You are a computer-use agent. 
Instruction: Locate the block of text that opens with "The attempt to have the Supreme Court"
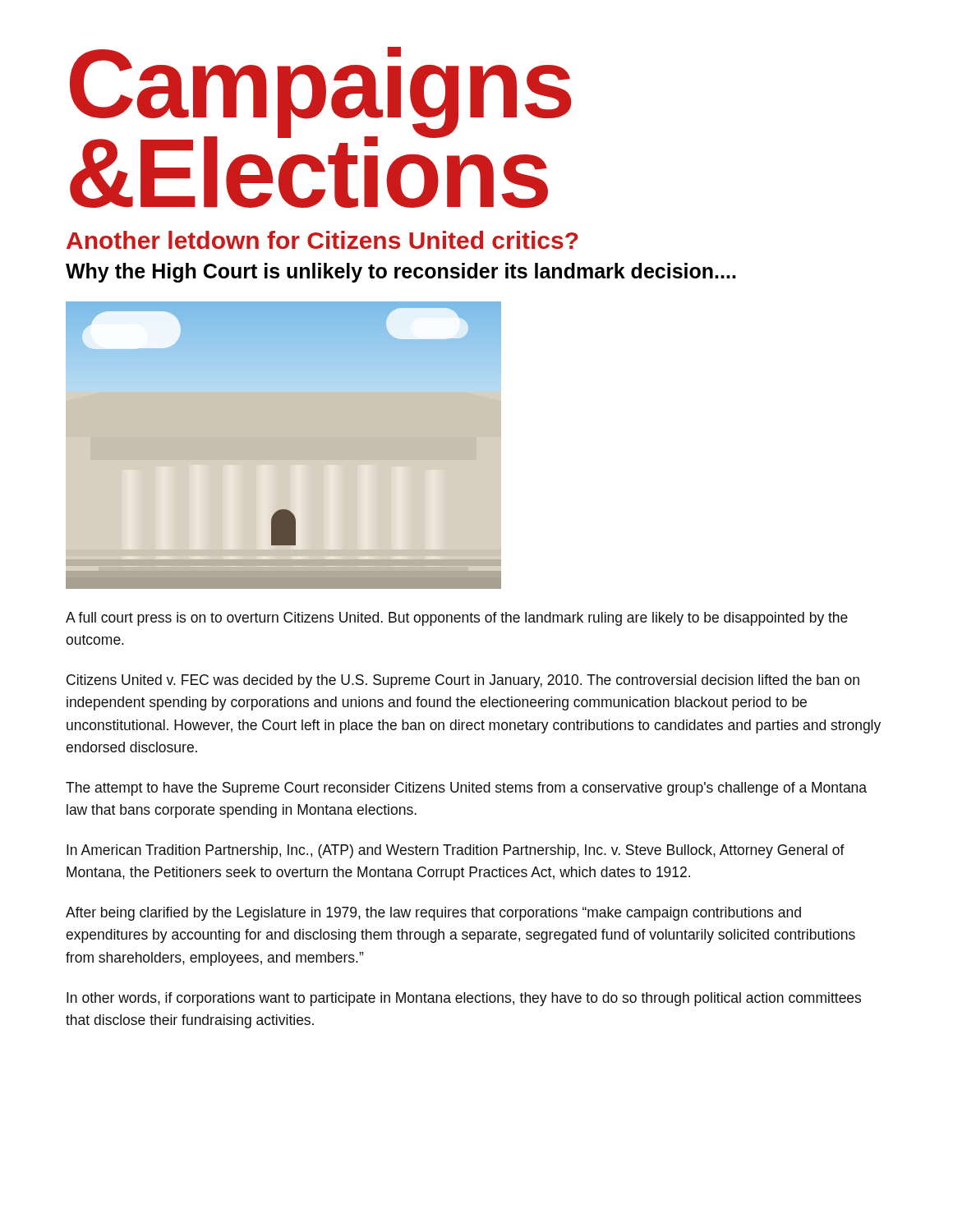click(476, 799)
